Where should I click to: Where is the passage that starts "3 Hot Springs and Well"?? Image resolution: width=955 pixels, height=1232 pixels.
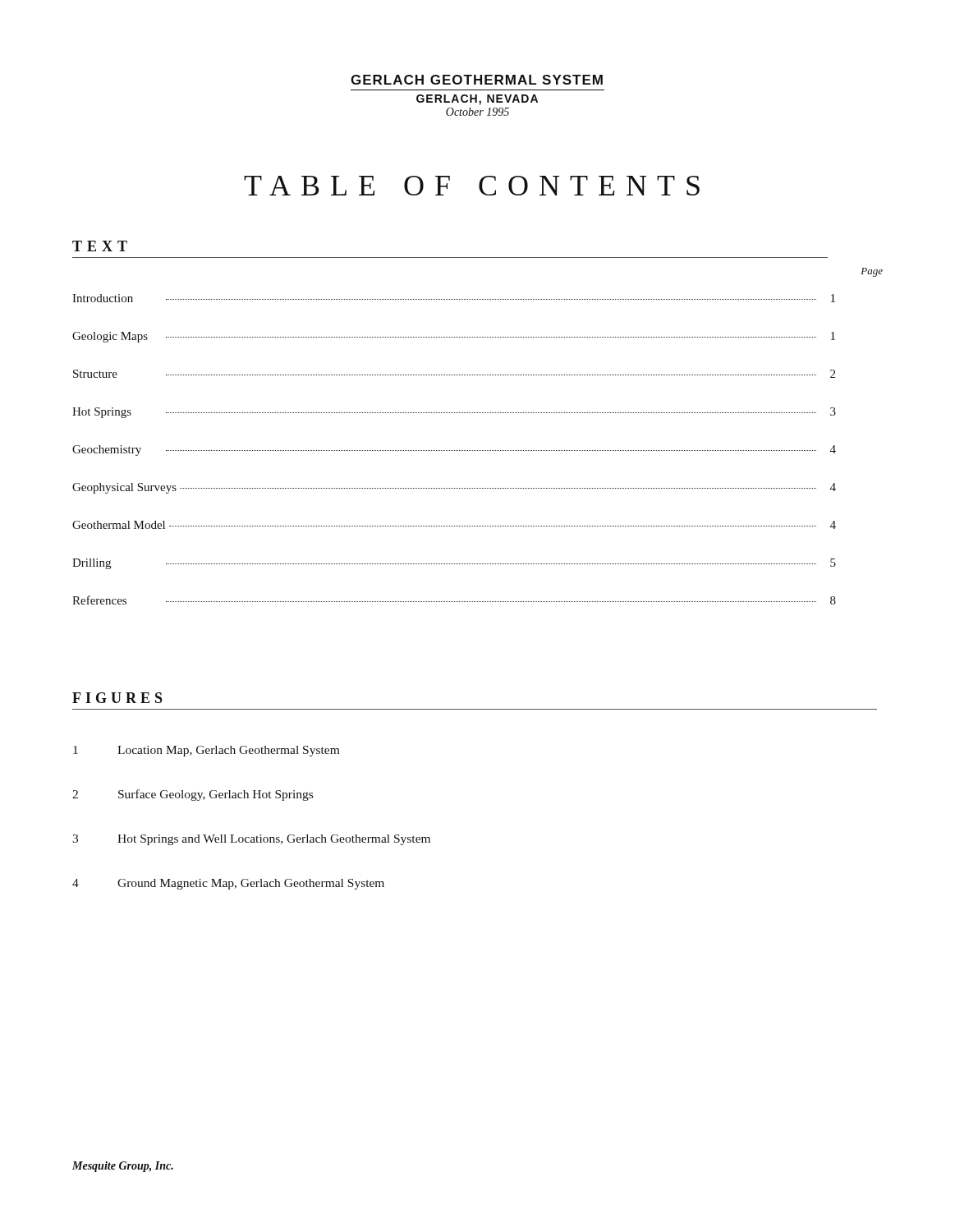(252, 839)
